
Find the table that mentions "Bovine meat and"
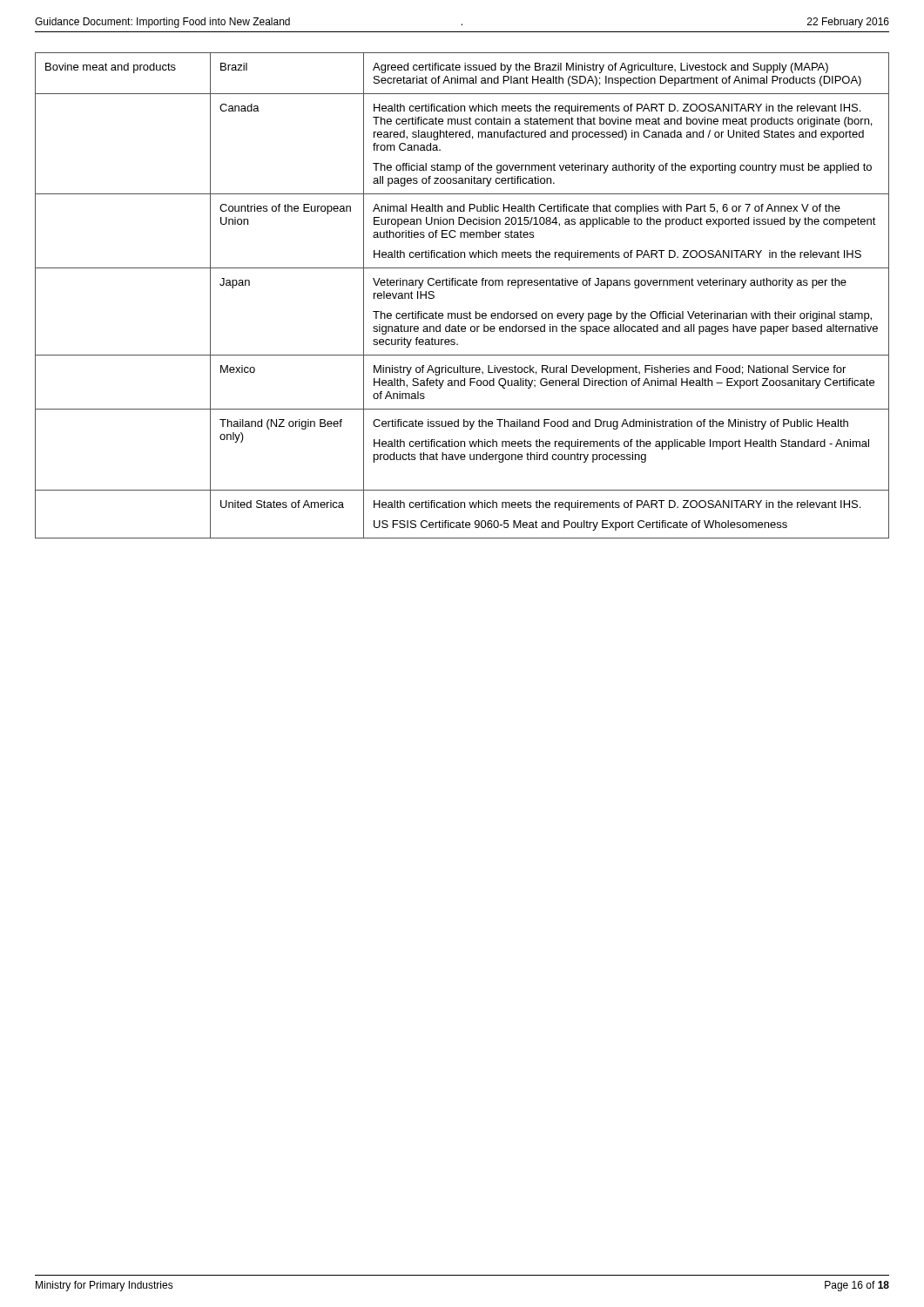tap(462, 295)
